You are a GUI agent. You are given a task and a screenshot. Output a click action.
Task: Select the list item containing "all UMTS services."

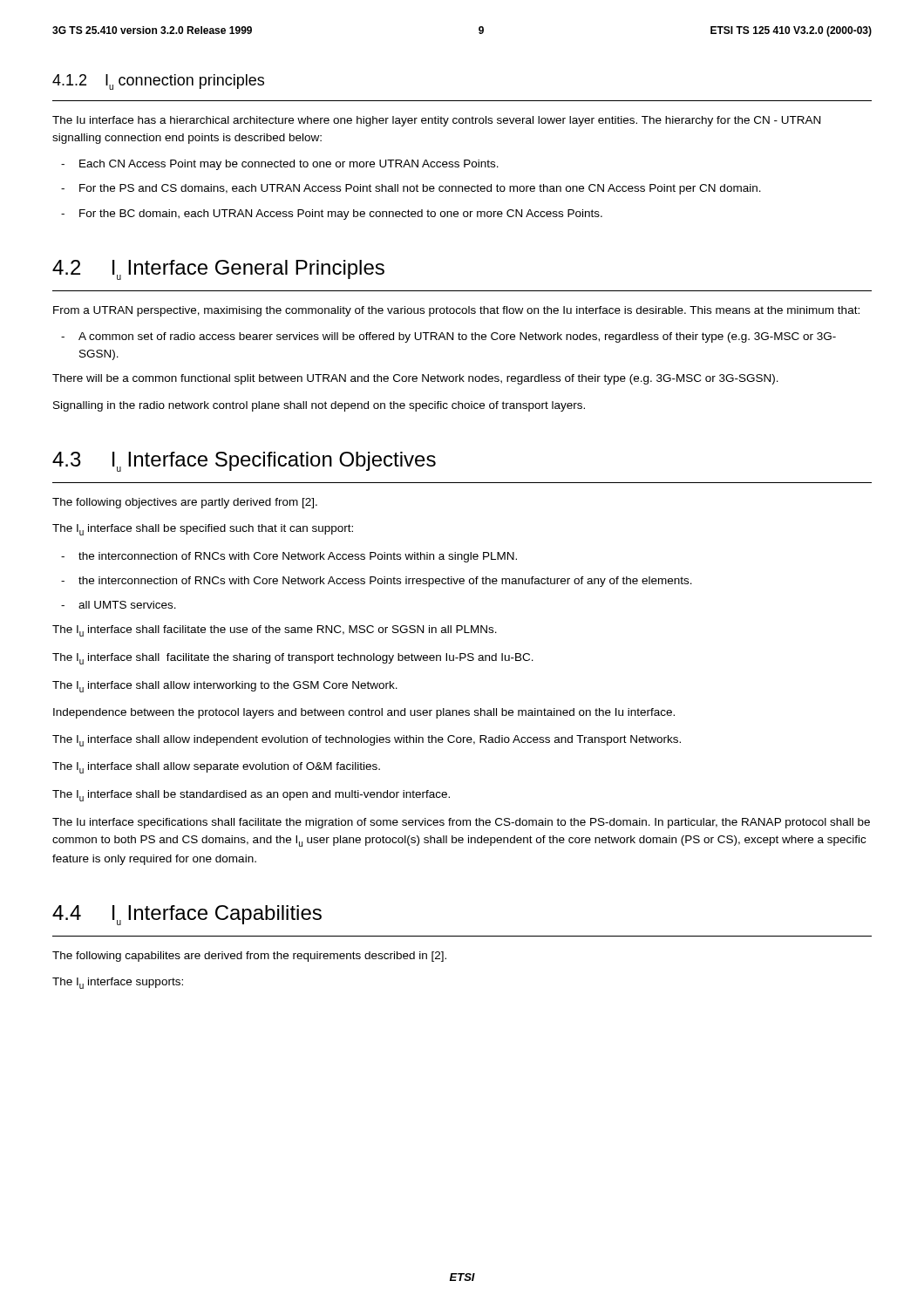pyautogui.click(x=128, y=605)
